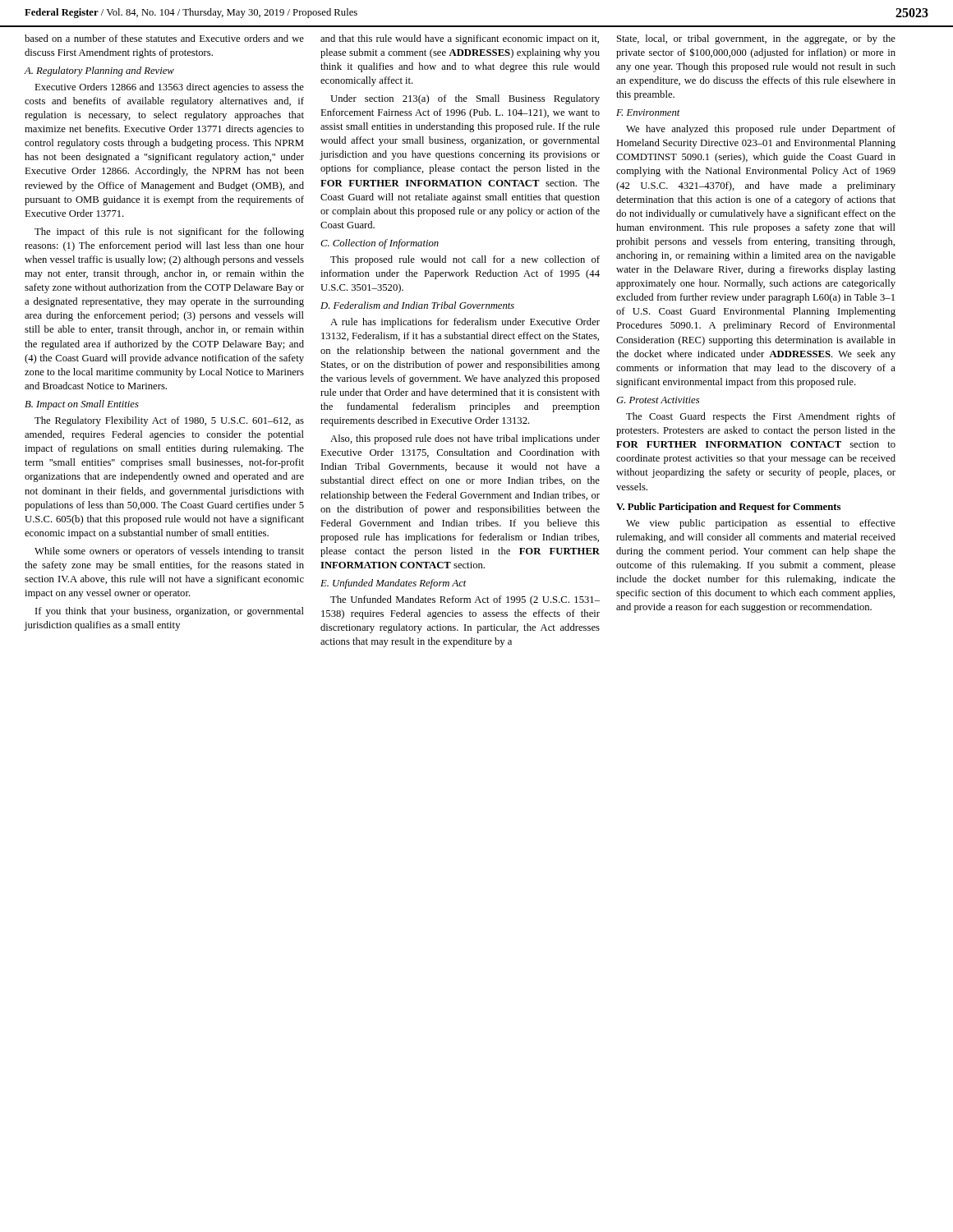This screenshot has width=953, height=1232.
Task: Select the passage starting "The Regulatory Flexibility Act of 1980, 5"
Action: 164,523
